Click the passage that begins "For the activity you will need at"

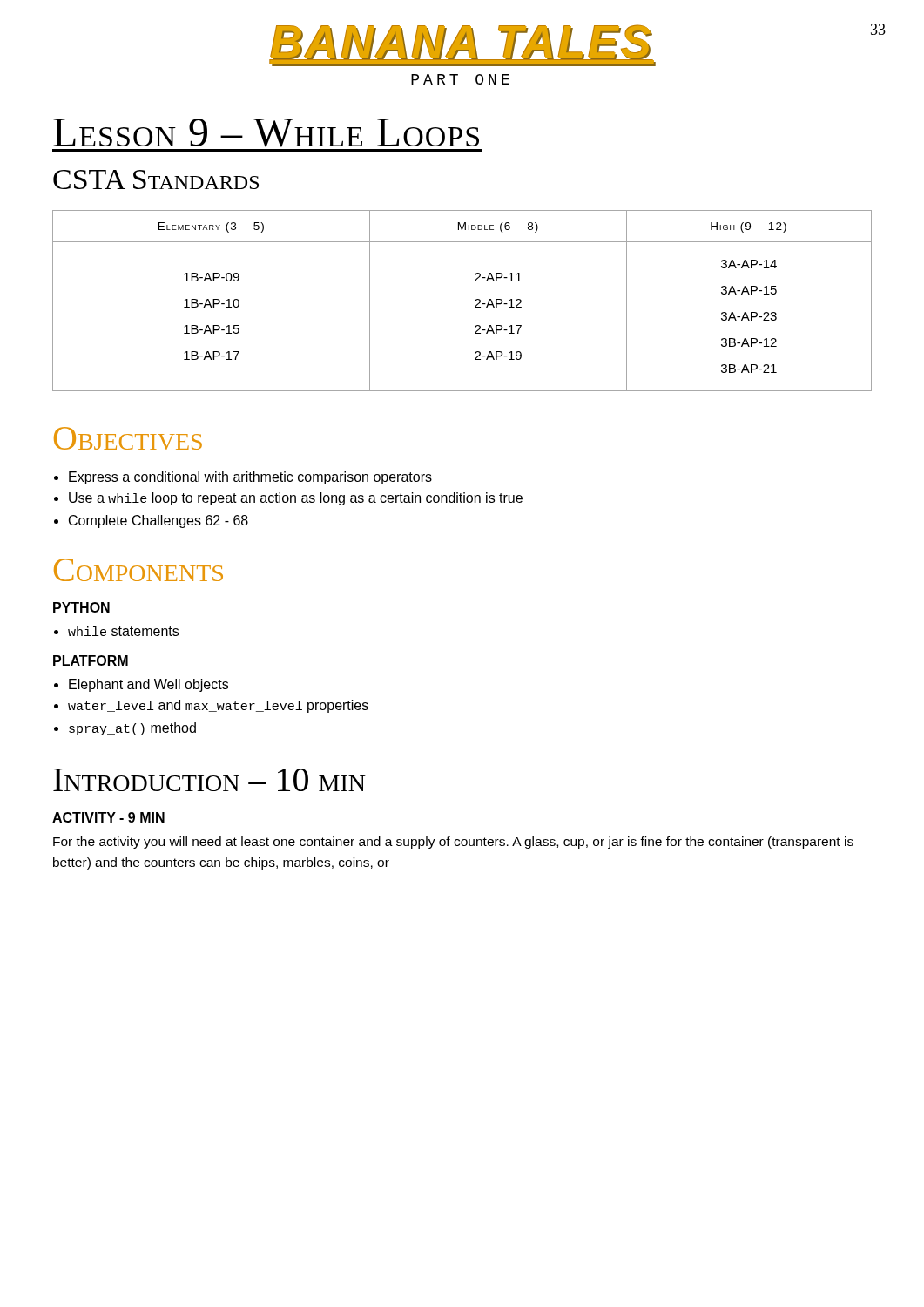pos(453,852)
